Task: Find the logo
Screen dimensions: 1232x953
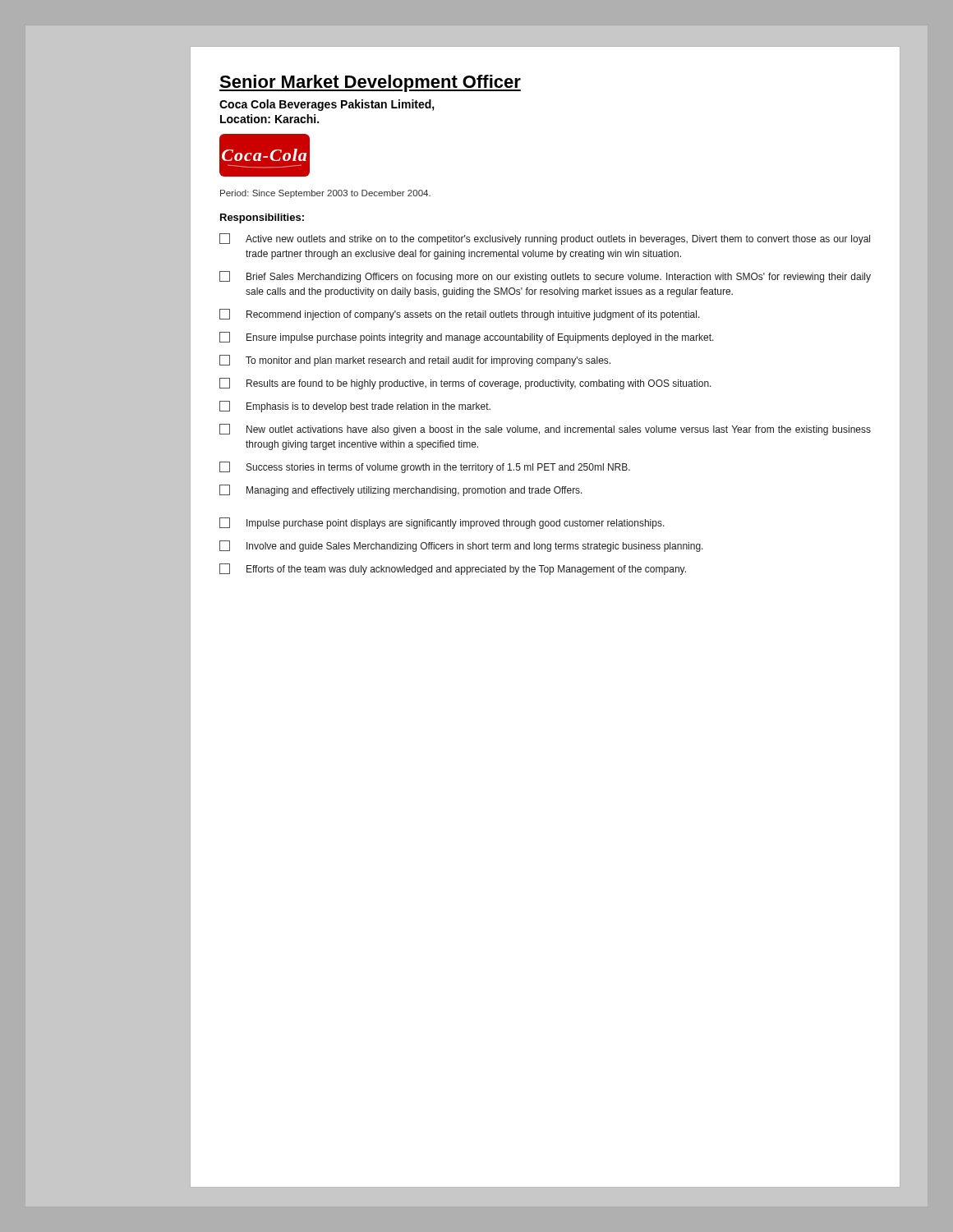Action: point(545,157)
